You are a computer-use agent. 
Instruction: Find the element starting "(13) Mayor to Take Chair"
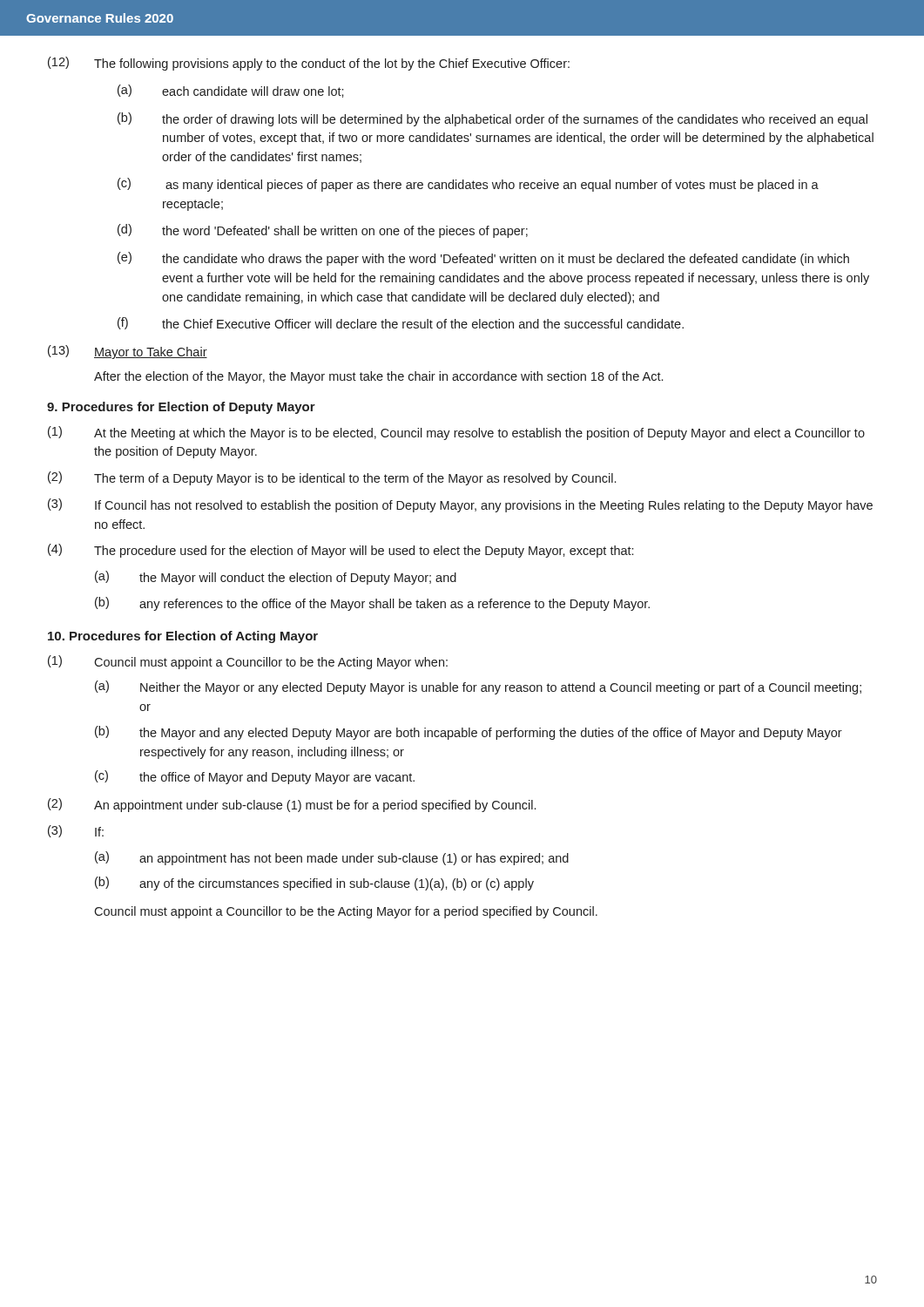click(128, 352)
